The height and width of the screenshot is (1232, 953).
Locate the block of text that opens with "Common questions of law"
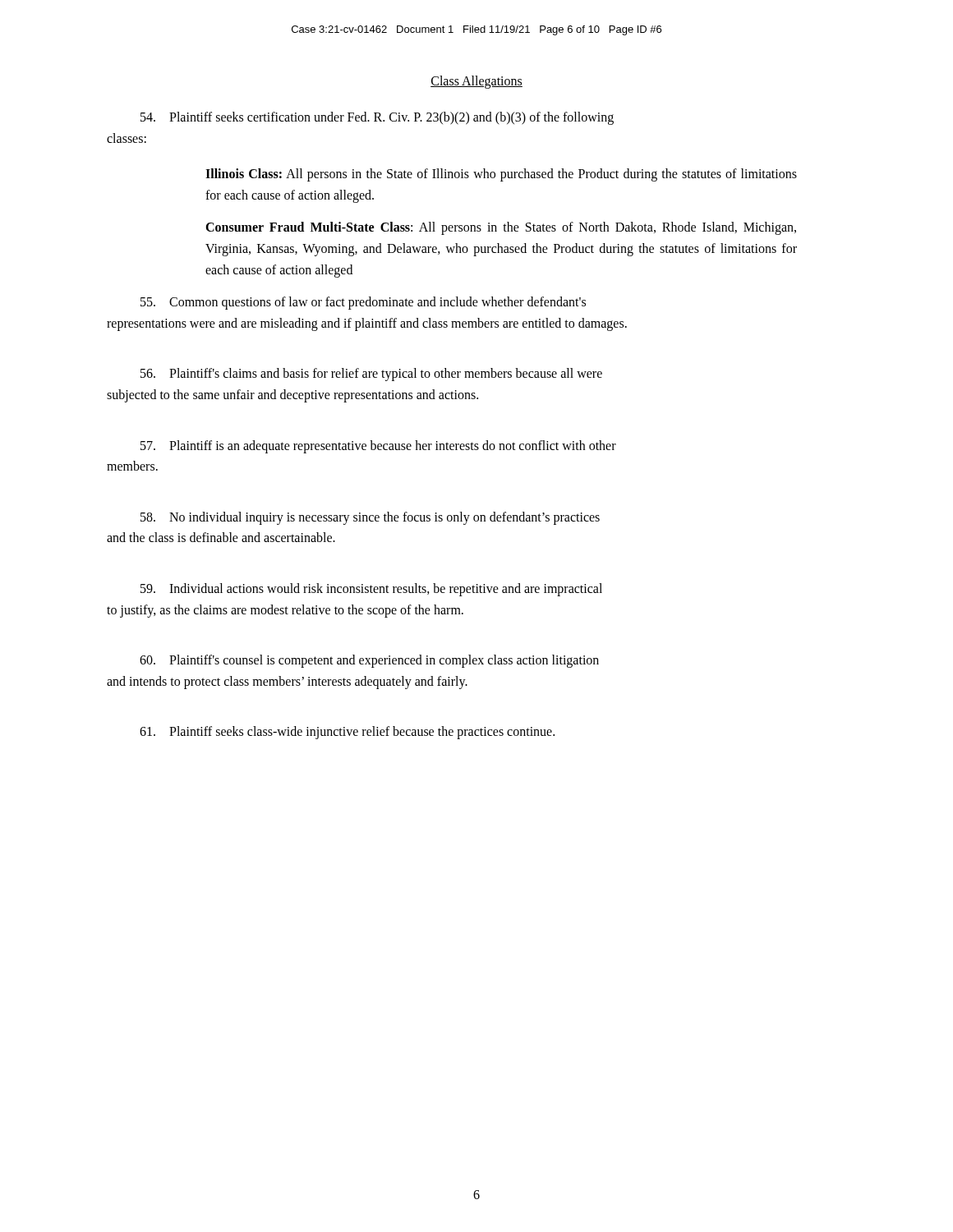(476, 313)
